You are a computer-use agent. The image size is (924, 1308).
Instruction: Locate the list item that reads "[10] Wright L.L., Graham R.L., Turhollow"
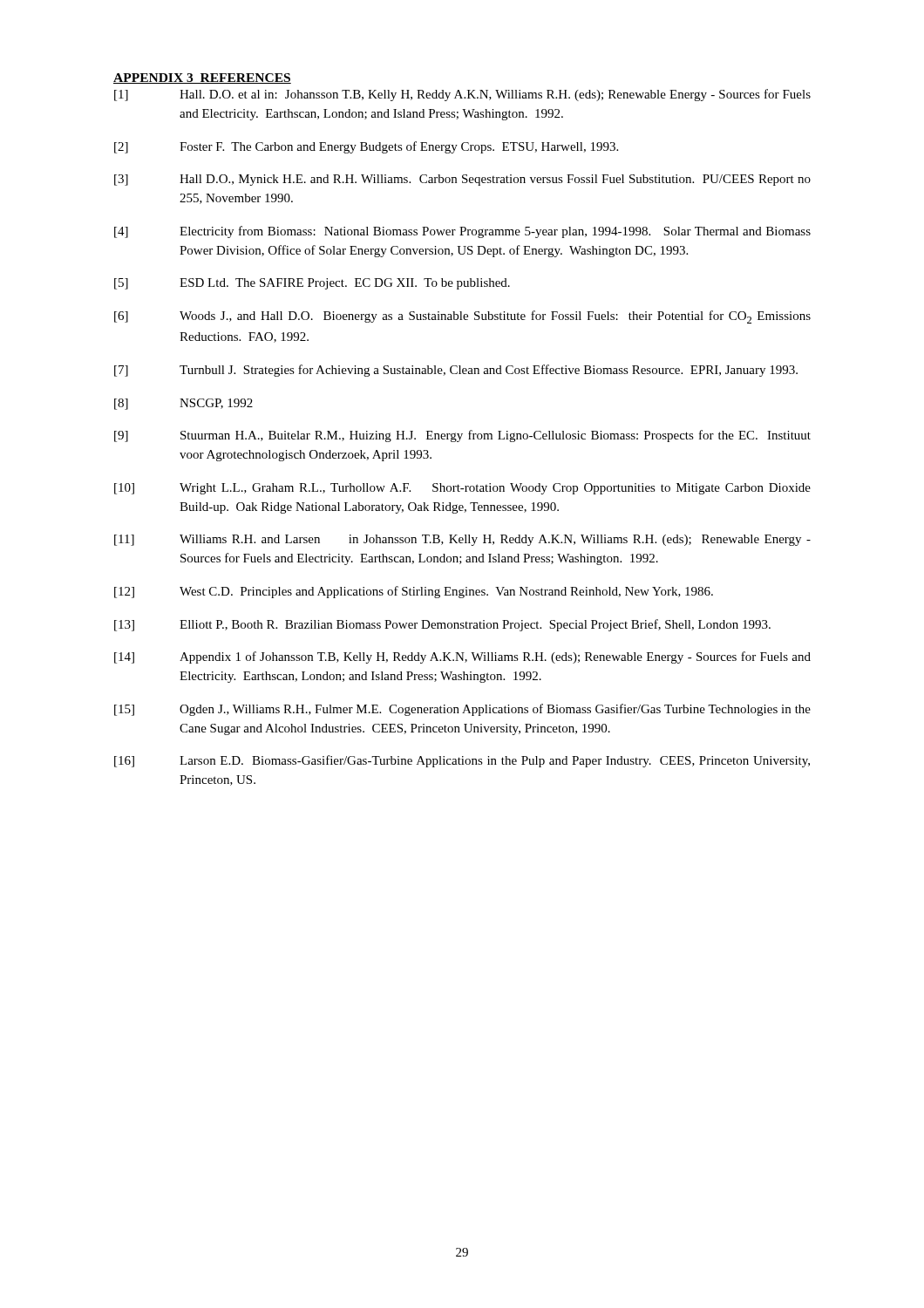(x=462, y=498)
